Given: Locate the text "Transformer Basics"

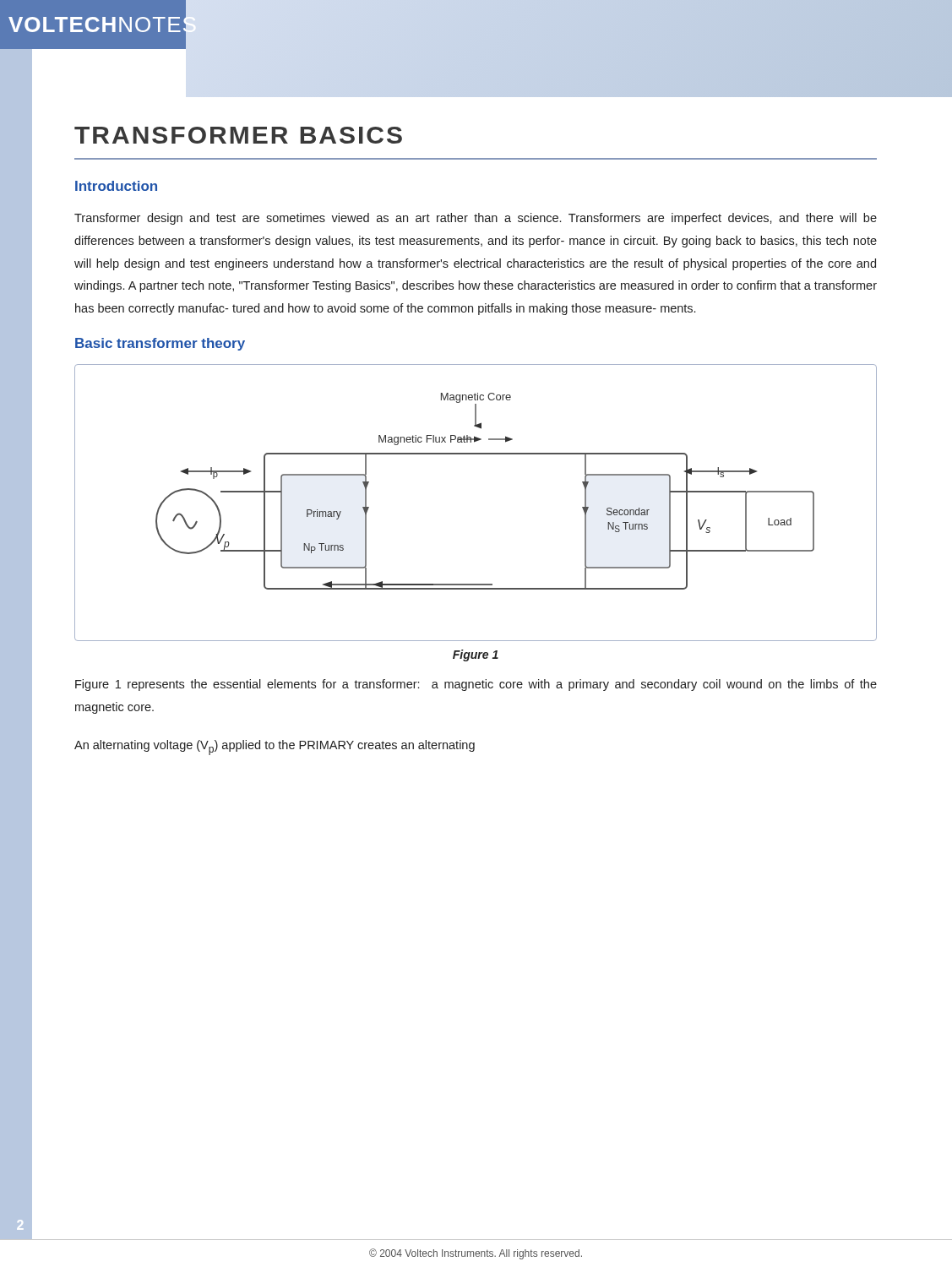Looking at the screenshot, I should tap(239, 135).
